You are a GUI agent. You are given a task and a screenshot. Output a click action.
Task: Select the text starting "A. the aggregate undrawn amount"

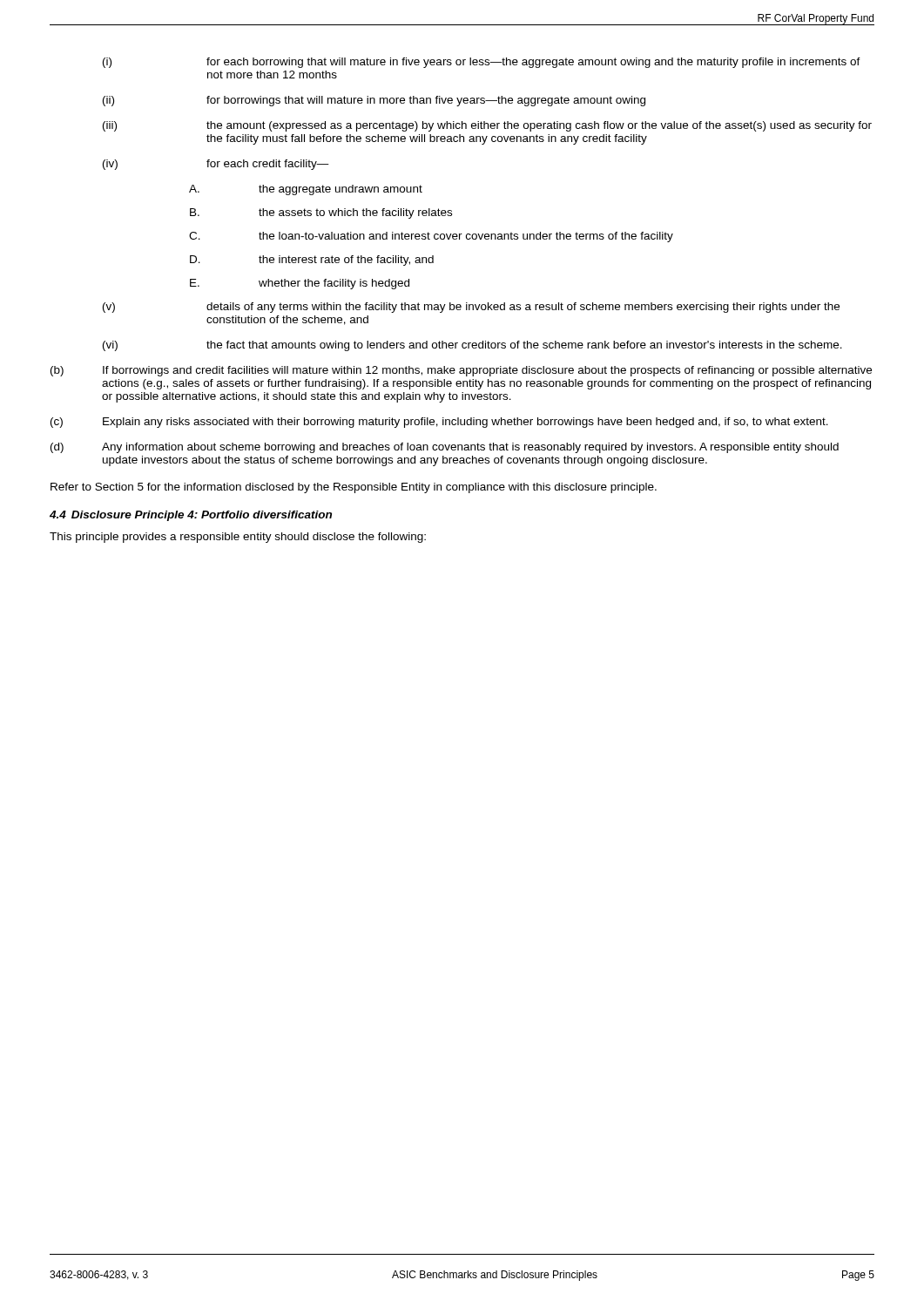[x=306, y=190]
